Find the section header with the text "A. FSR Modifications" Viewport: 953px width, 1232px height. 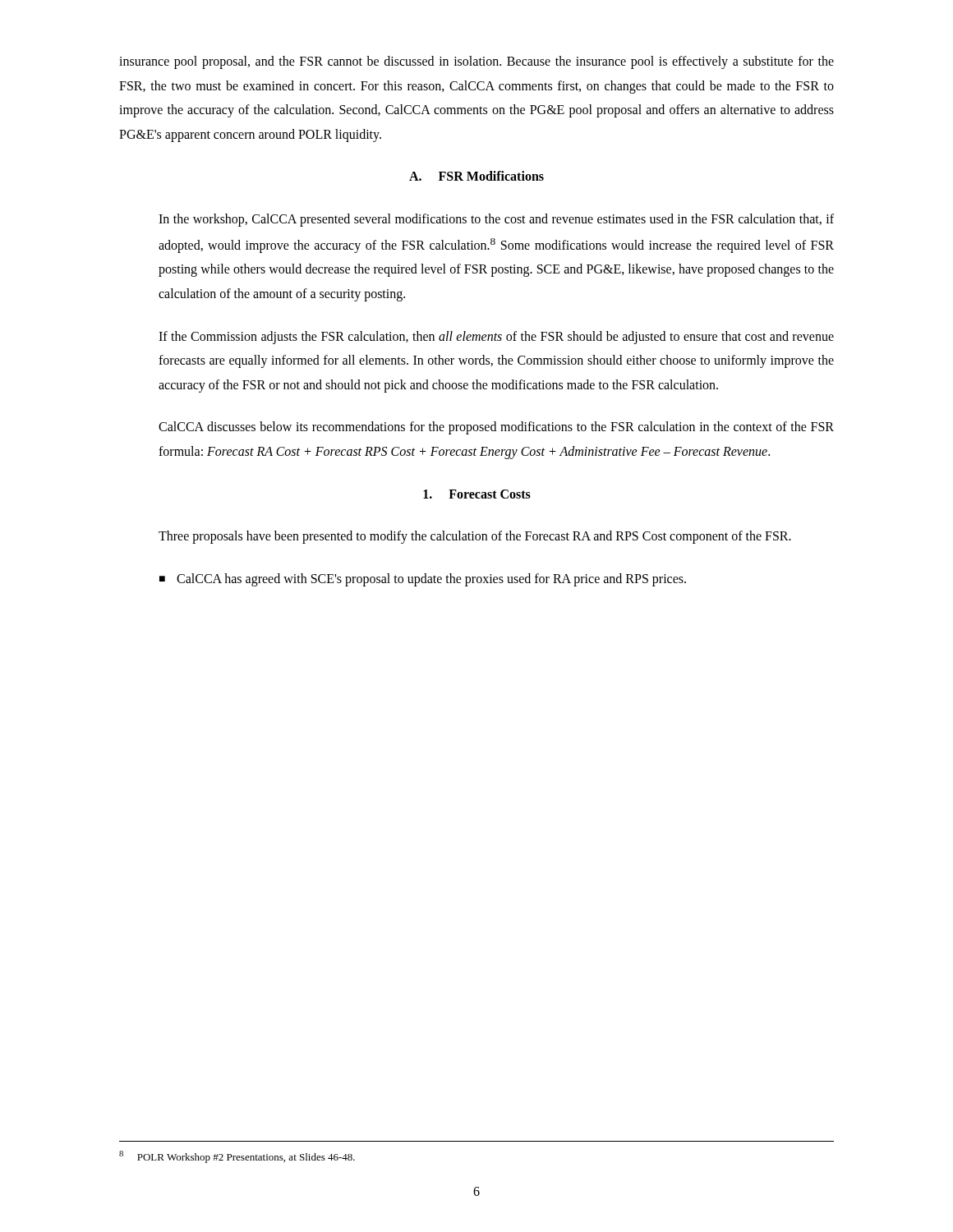click(476, 176)
